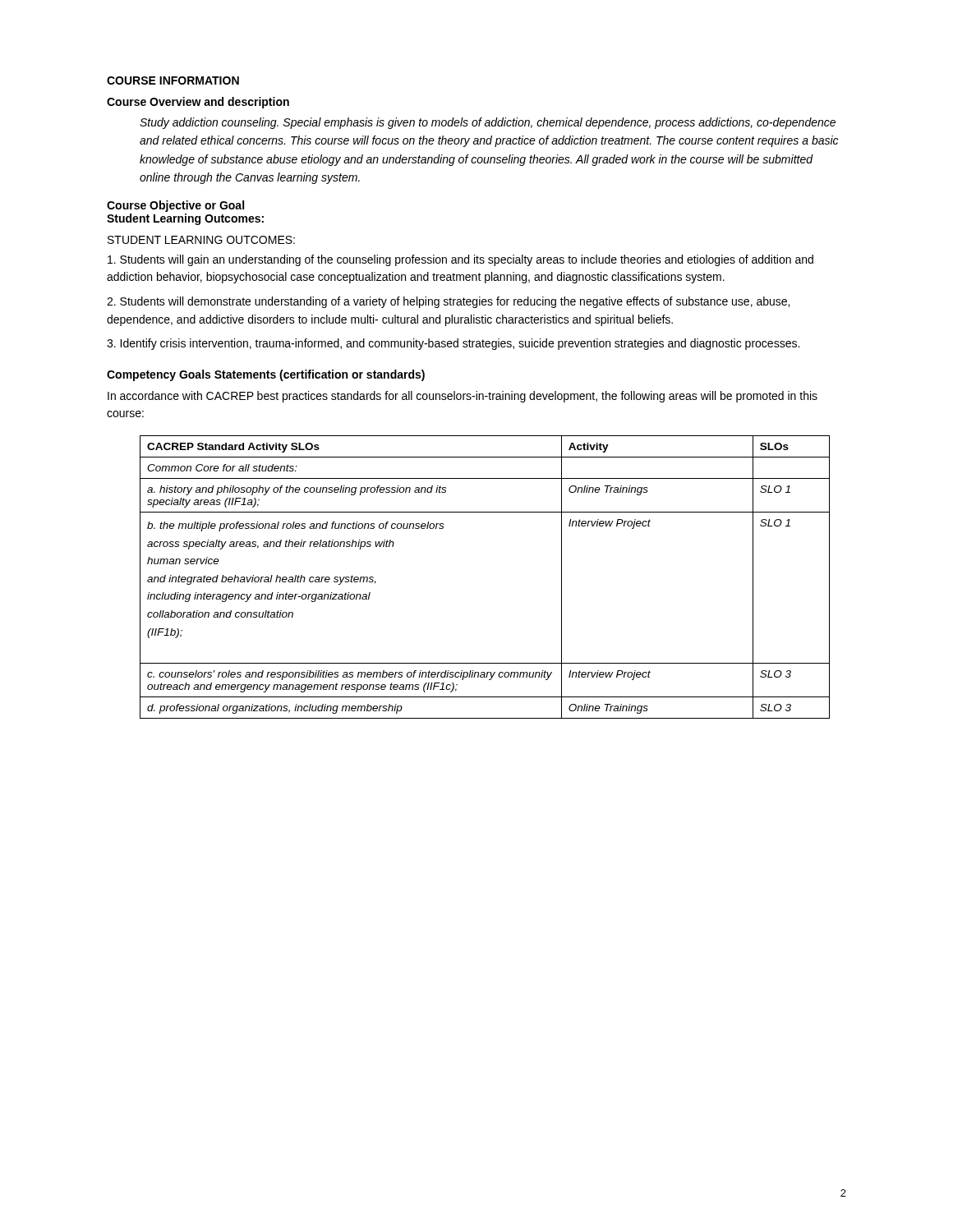This screenshot has height=1232, width=953.
Task: Point to the passage starting "Competency Goals Statements (certification or"
Action: point(266,375)
